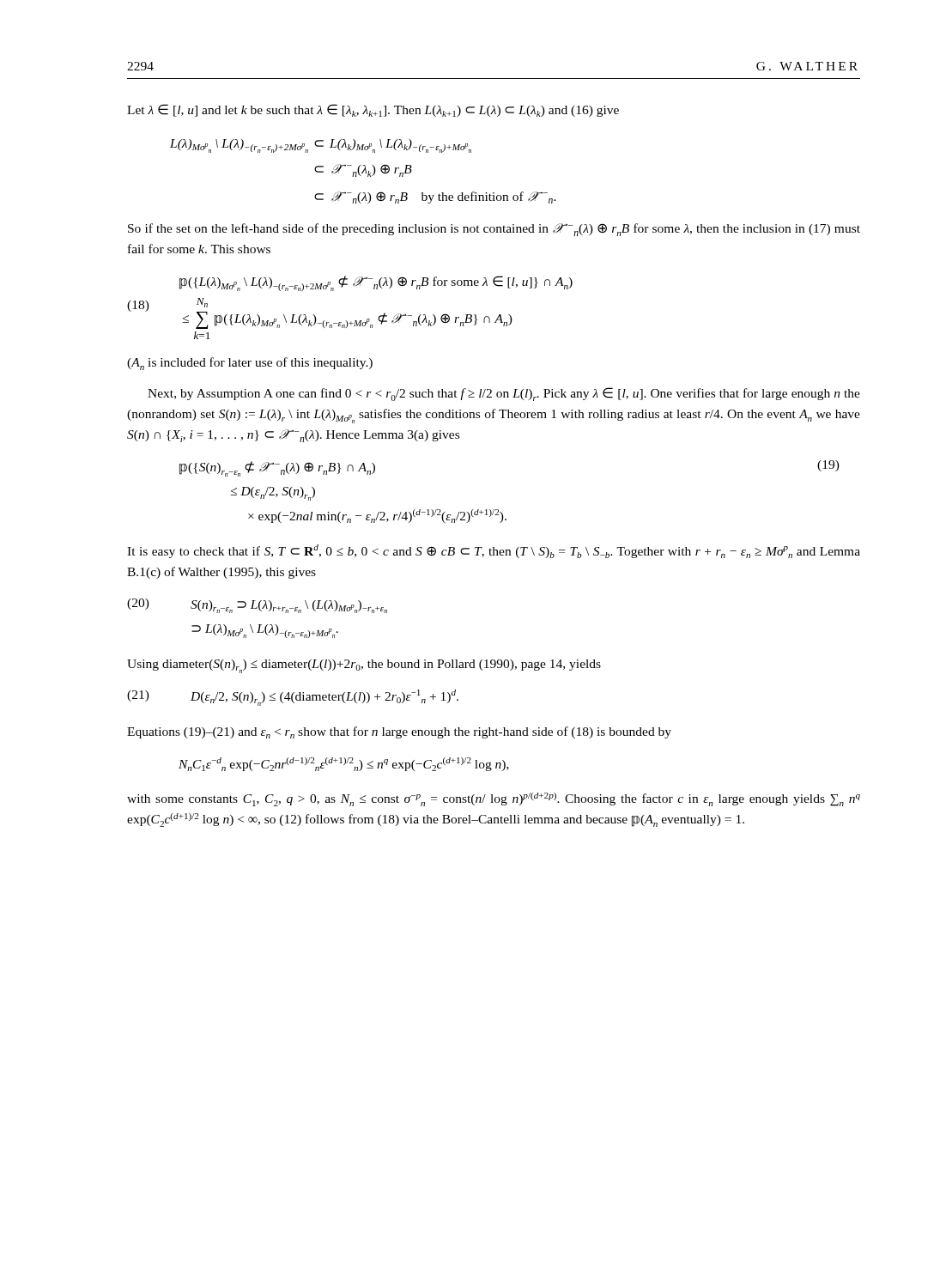Navigate to the text starting "L(λ)Mσpn \ L(λ)−(rn−εn)+2Mσpn ⊂ L(λk)Mσpn \ L(λk)−(rn−εn)+Mσpn ⊂"
This screenshot has width=946, height=1288.
tap(364, 170)
